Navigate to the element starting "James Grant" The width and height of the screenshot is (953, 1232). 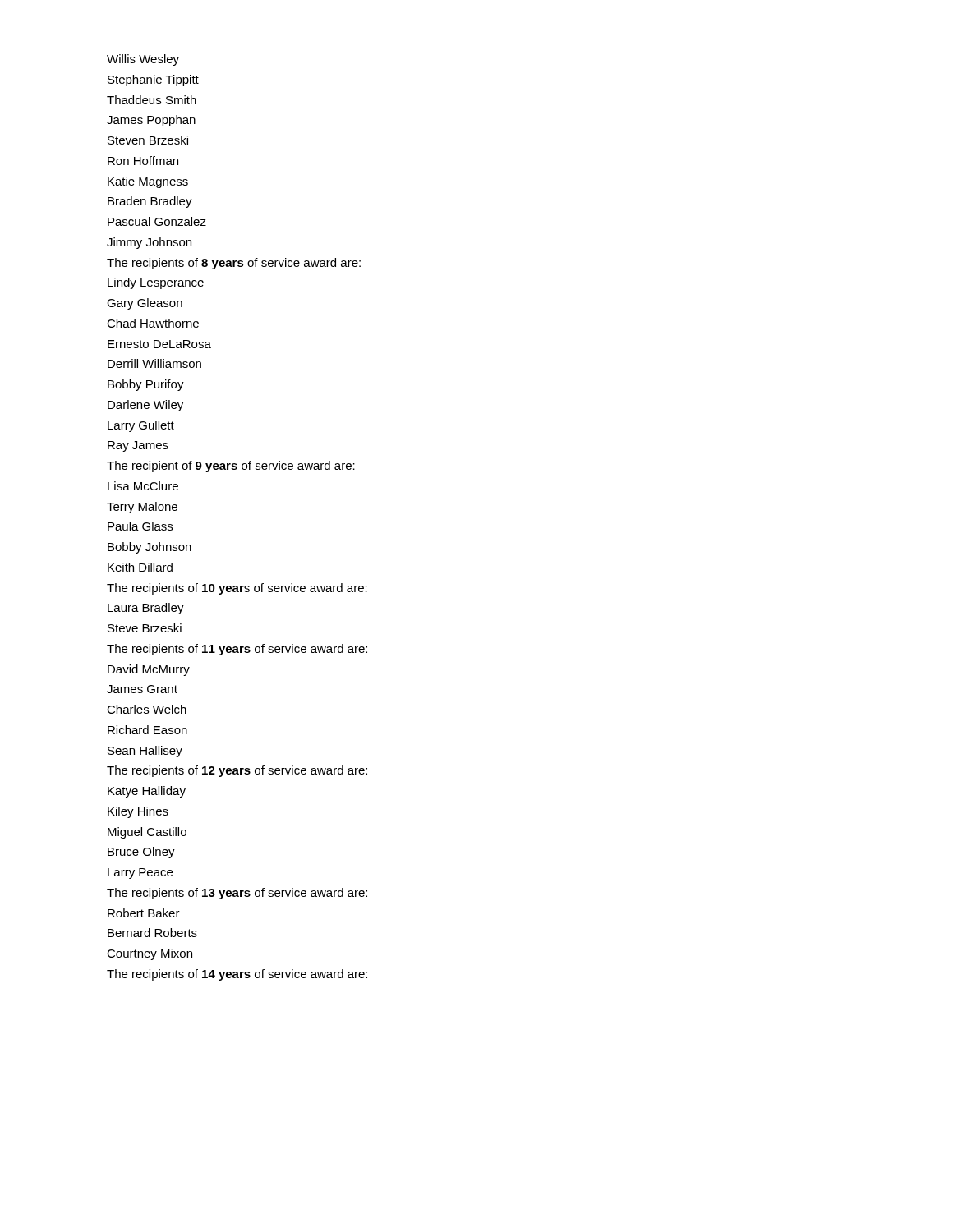[x=142, y=689]
